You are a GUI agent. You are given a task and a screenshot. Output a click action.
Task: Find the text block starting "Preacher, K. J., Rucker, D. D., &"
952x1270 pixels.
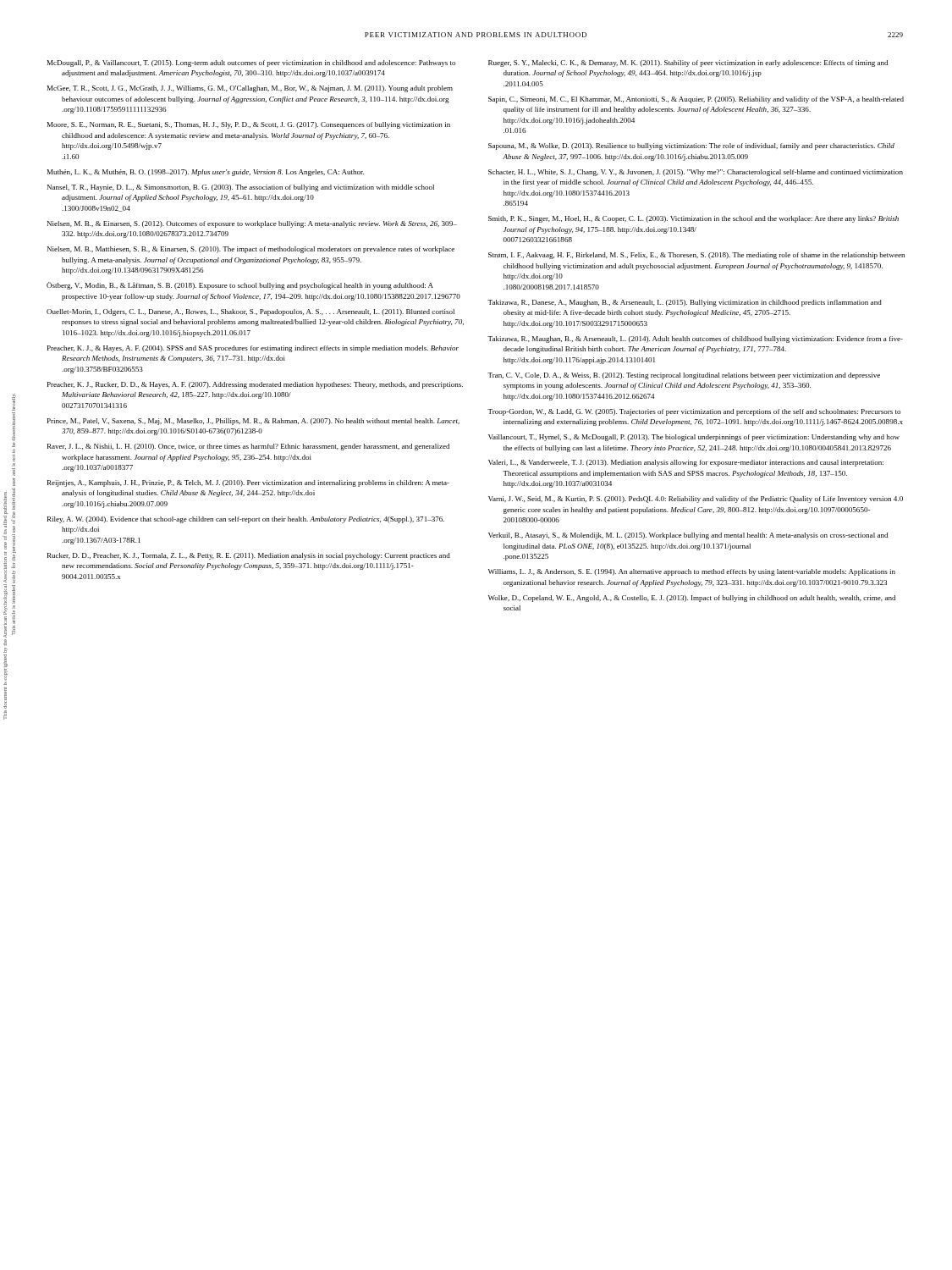pyautogui.click(x=255, y=395)
